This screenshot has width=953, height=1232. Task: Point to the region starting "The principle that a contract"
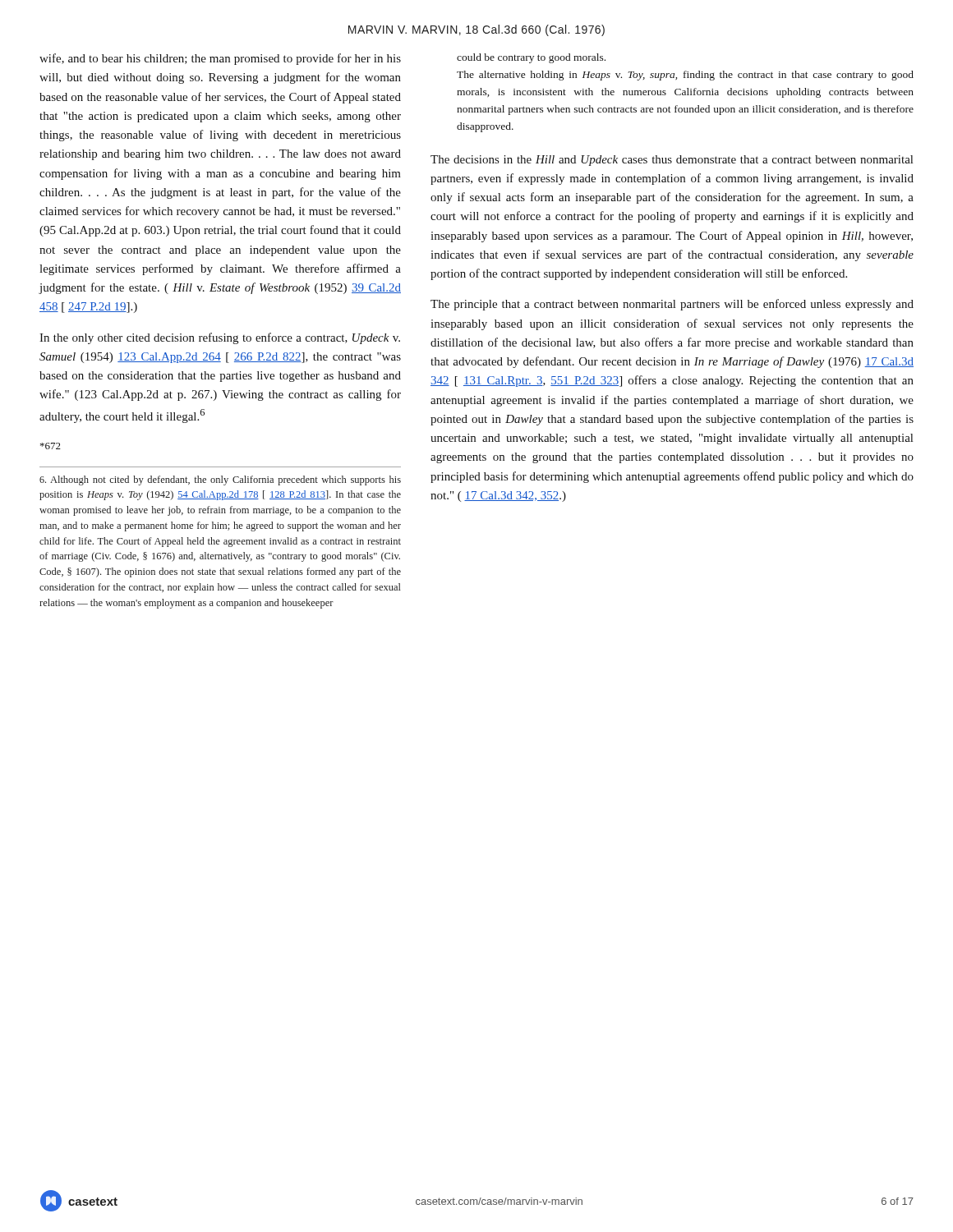point(672,400)
